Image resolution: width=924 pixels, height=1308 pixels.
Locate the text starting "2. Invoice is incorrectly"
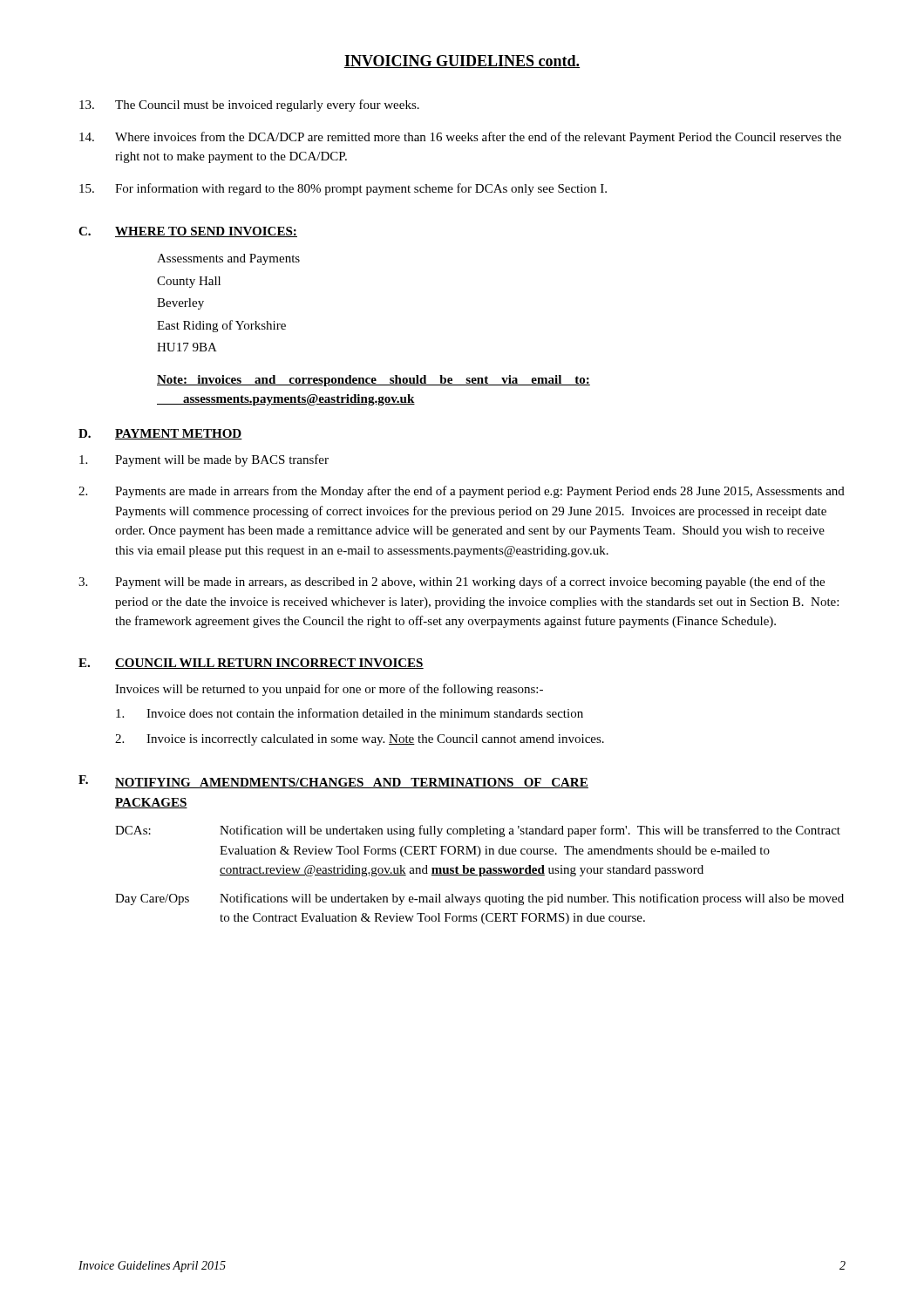[480, 738]
